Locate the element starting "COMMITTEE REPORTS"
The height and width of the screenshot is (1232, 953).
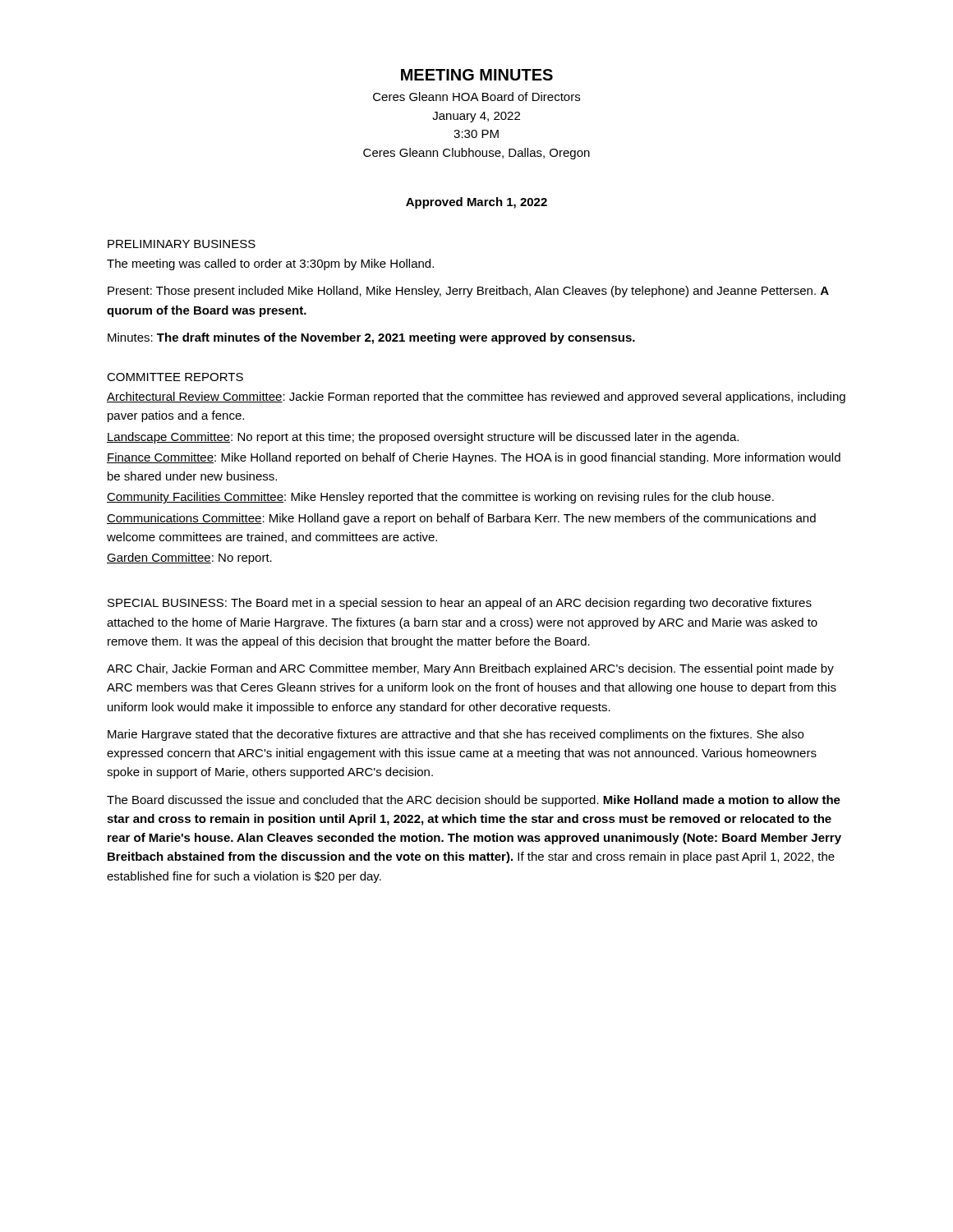pos(175,377)
